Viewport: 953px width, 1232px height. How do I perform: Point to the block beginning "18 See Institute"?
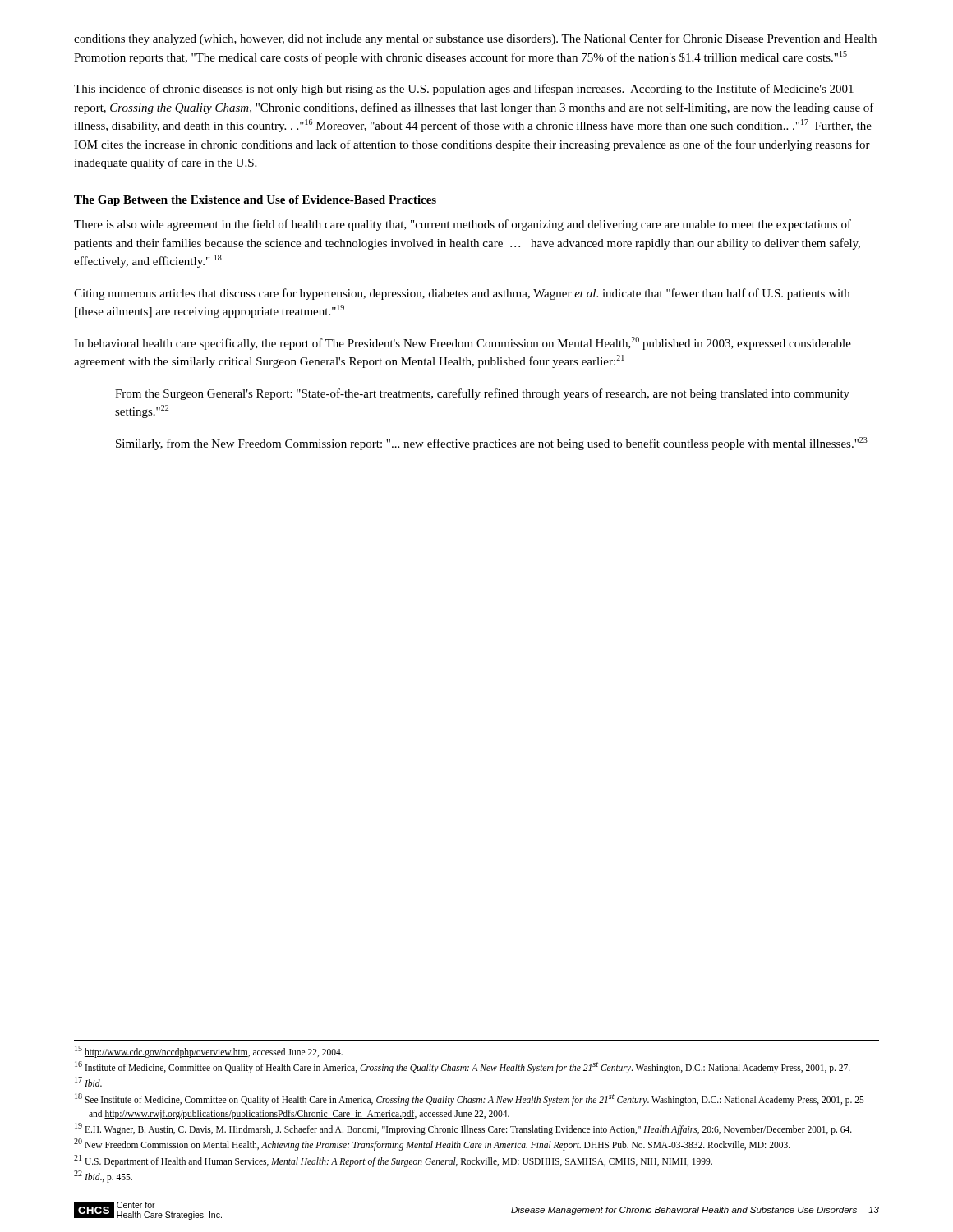pyautogui.click(x=476, y=1107)
